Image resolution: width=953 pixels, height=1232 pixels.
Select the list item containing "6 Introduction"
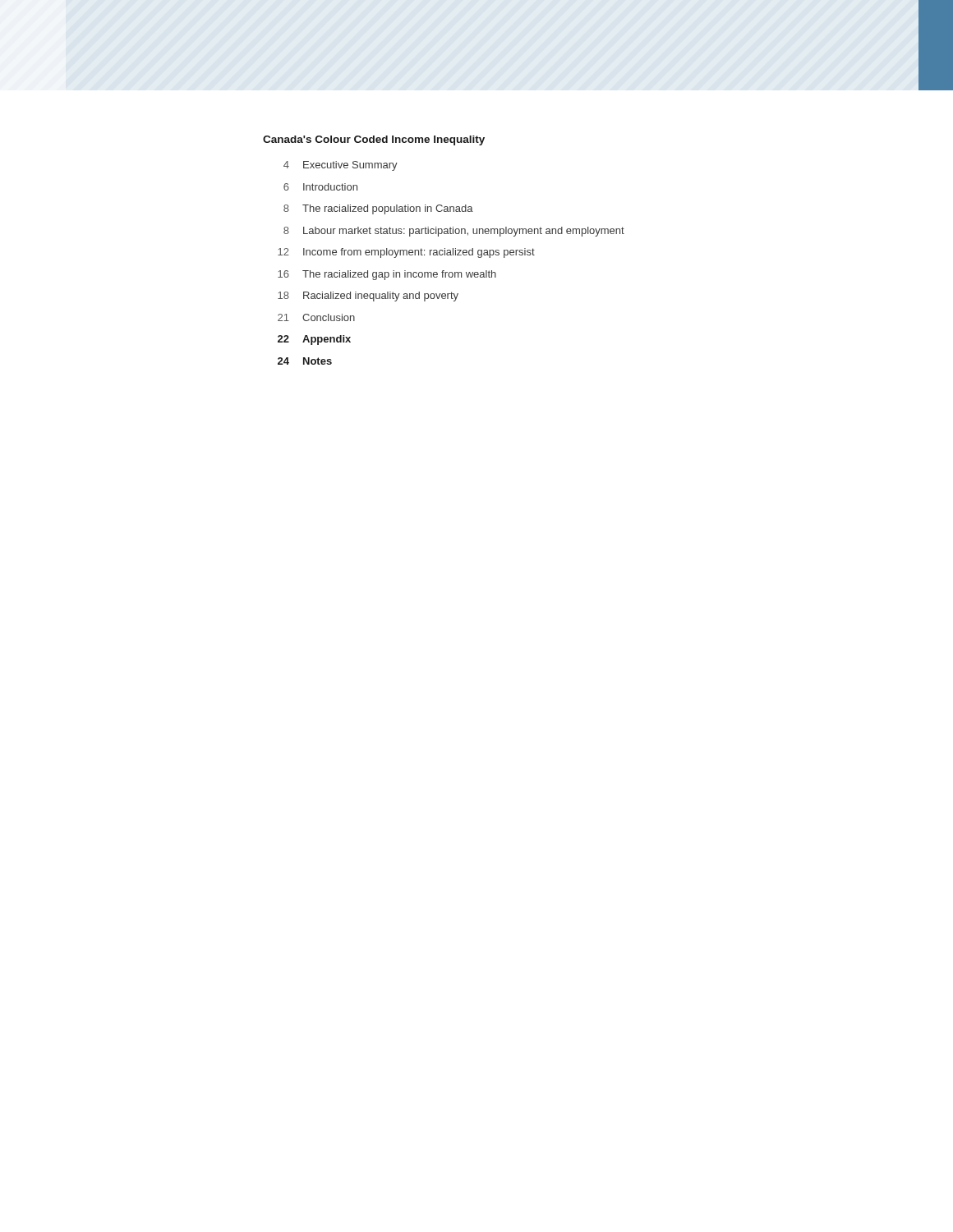(311, 187)
